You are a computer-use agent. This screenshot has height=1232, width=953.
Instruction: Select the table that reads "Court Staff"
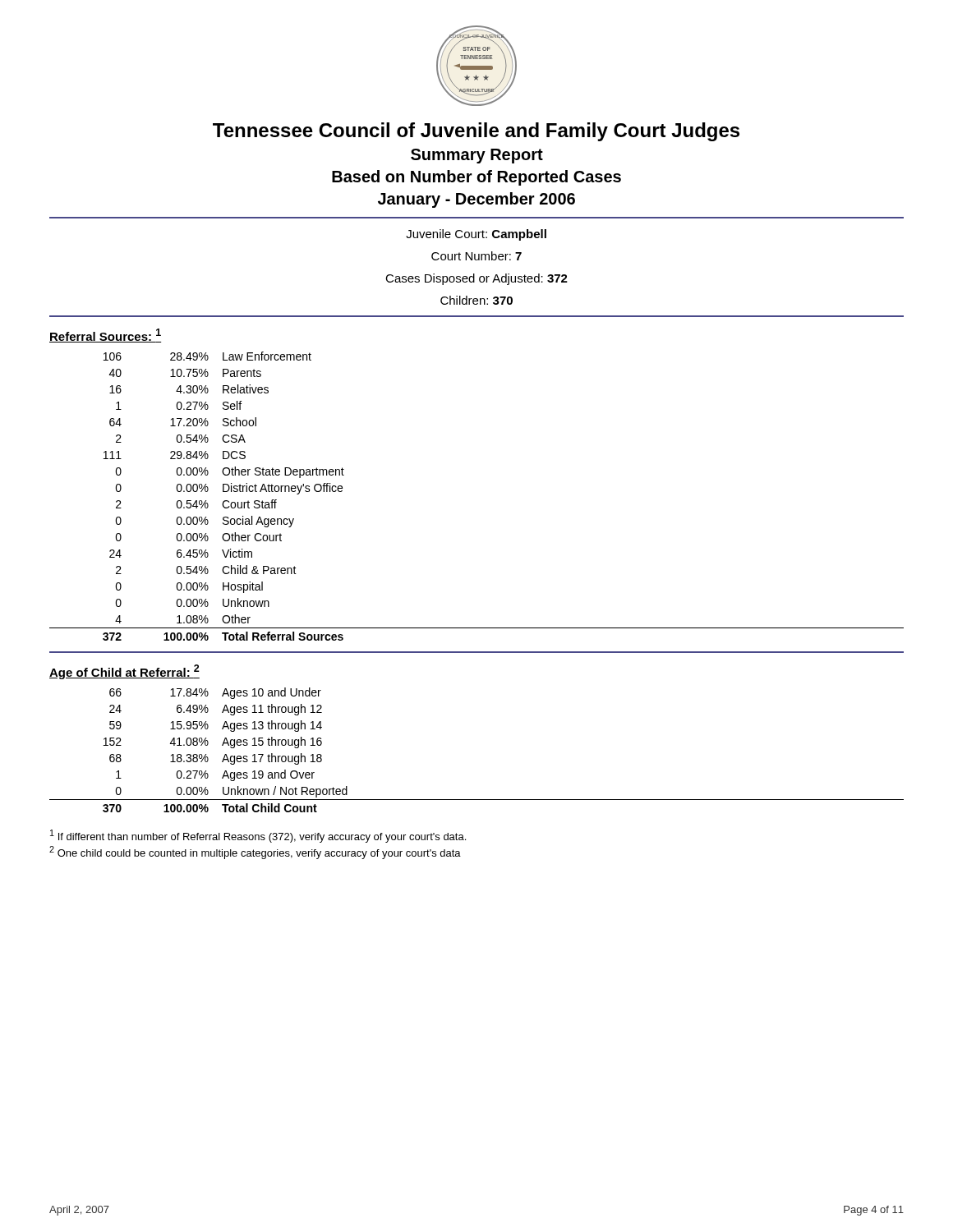point(476,496)
